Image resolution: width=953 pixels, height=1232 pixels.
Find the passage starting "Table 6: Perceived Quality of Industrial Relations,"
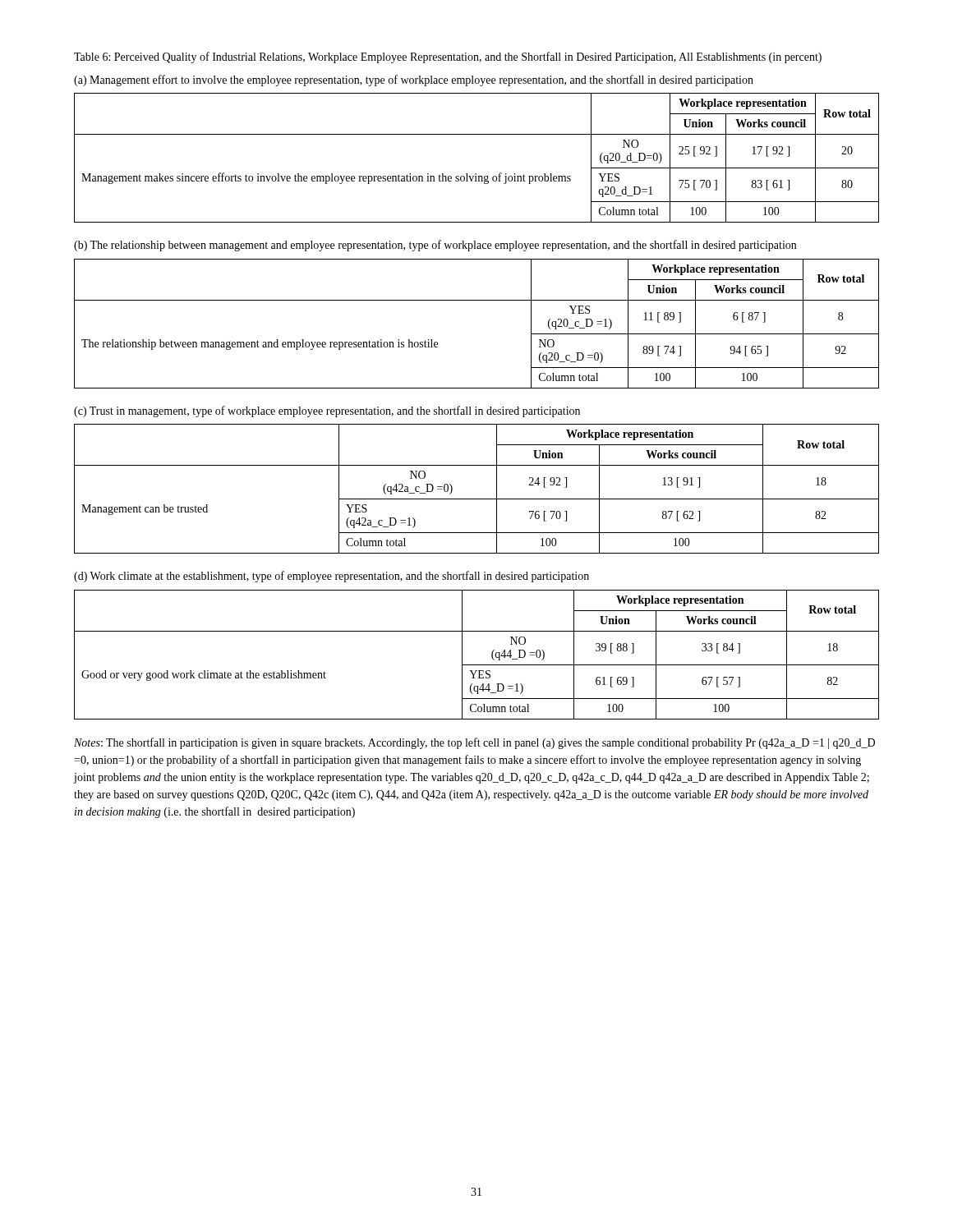click(448, 57)
